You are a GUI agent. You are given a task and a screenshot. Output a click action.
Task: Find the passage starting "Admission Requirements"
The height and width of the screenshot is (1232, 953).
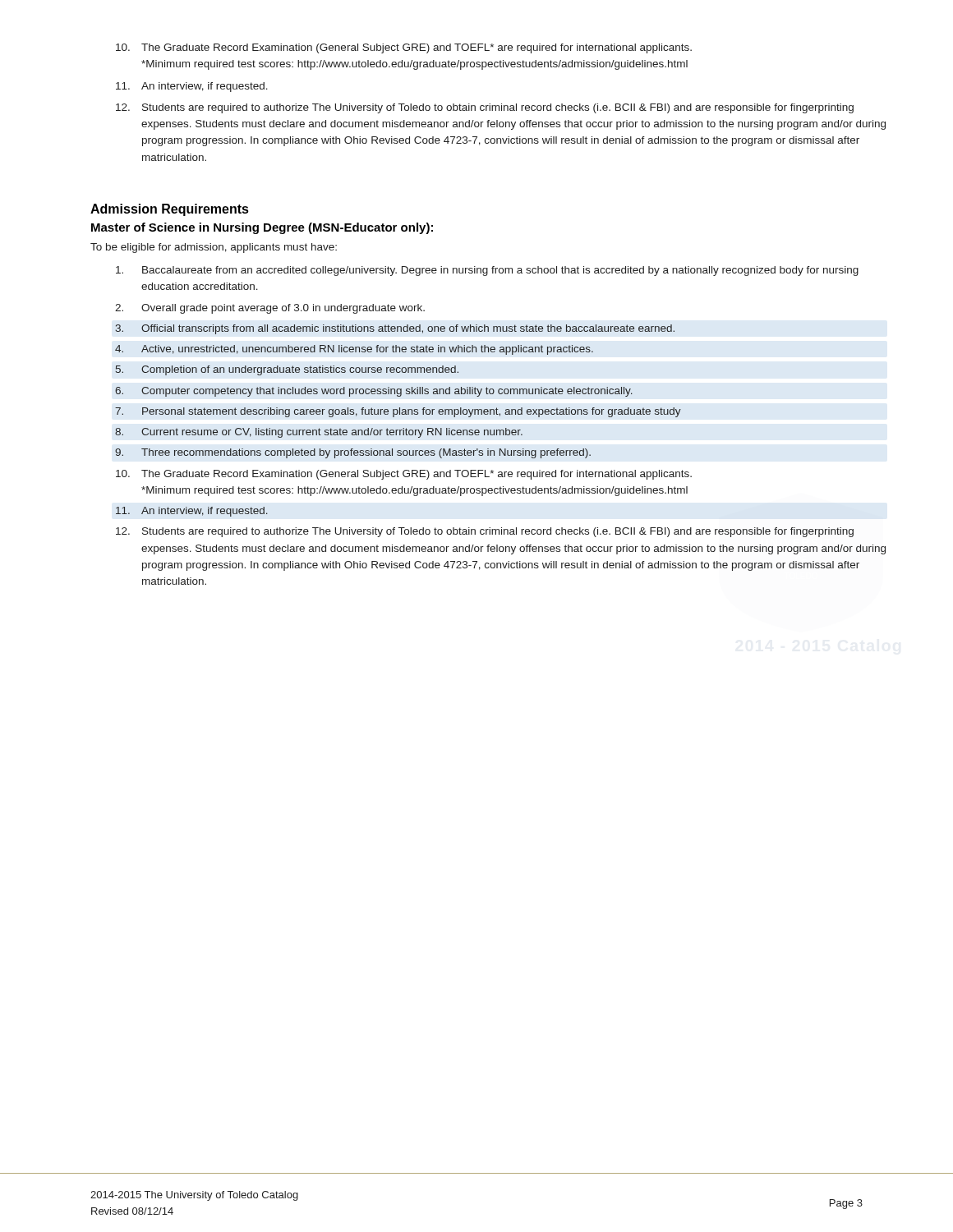[170, 209]
